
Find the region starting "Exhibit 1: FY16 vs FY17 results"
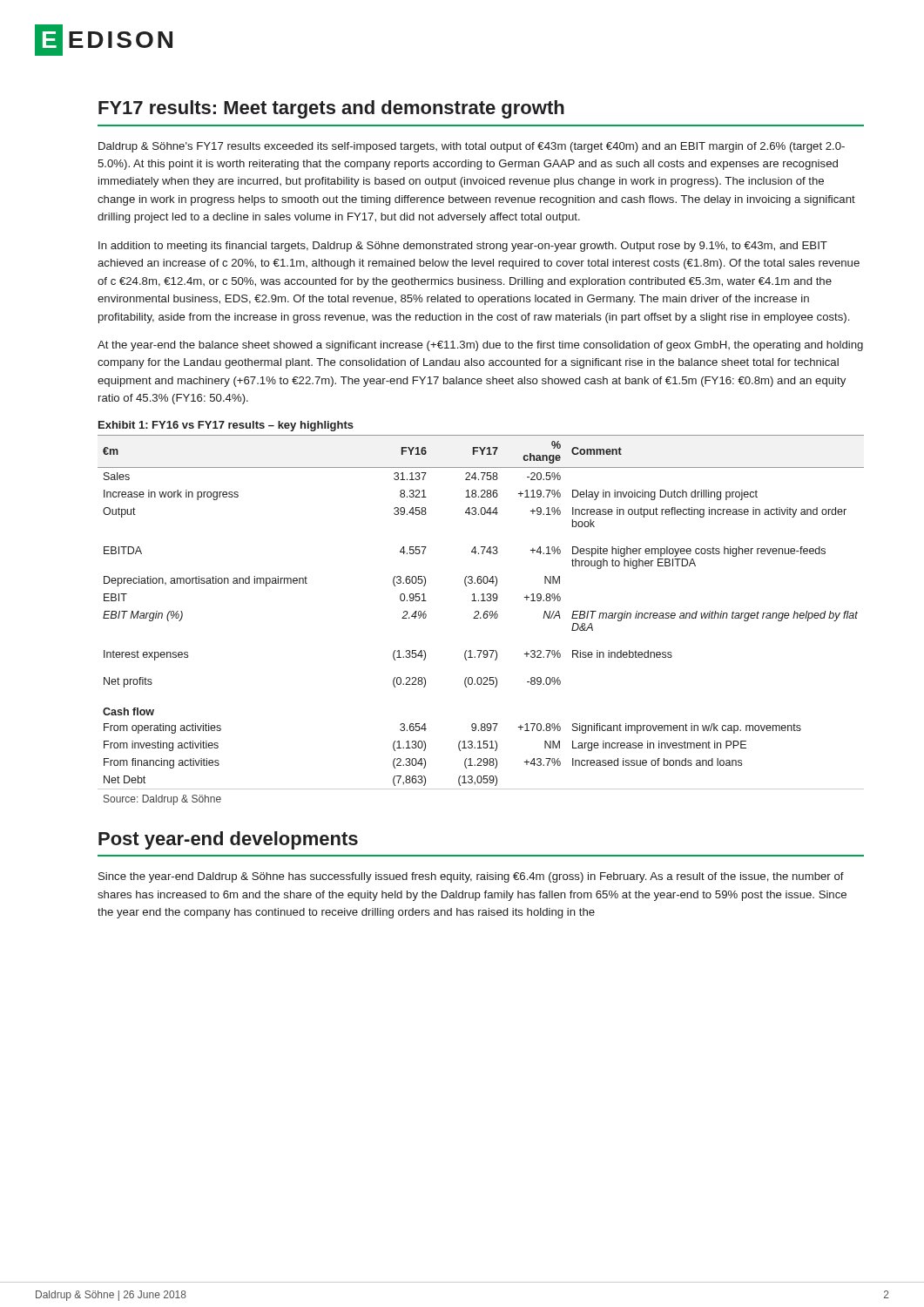226,425
